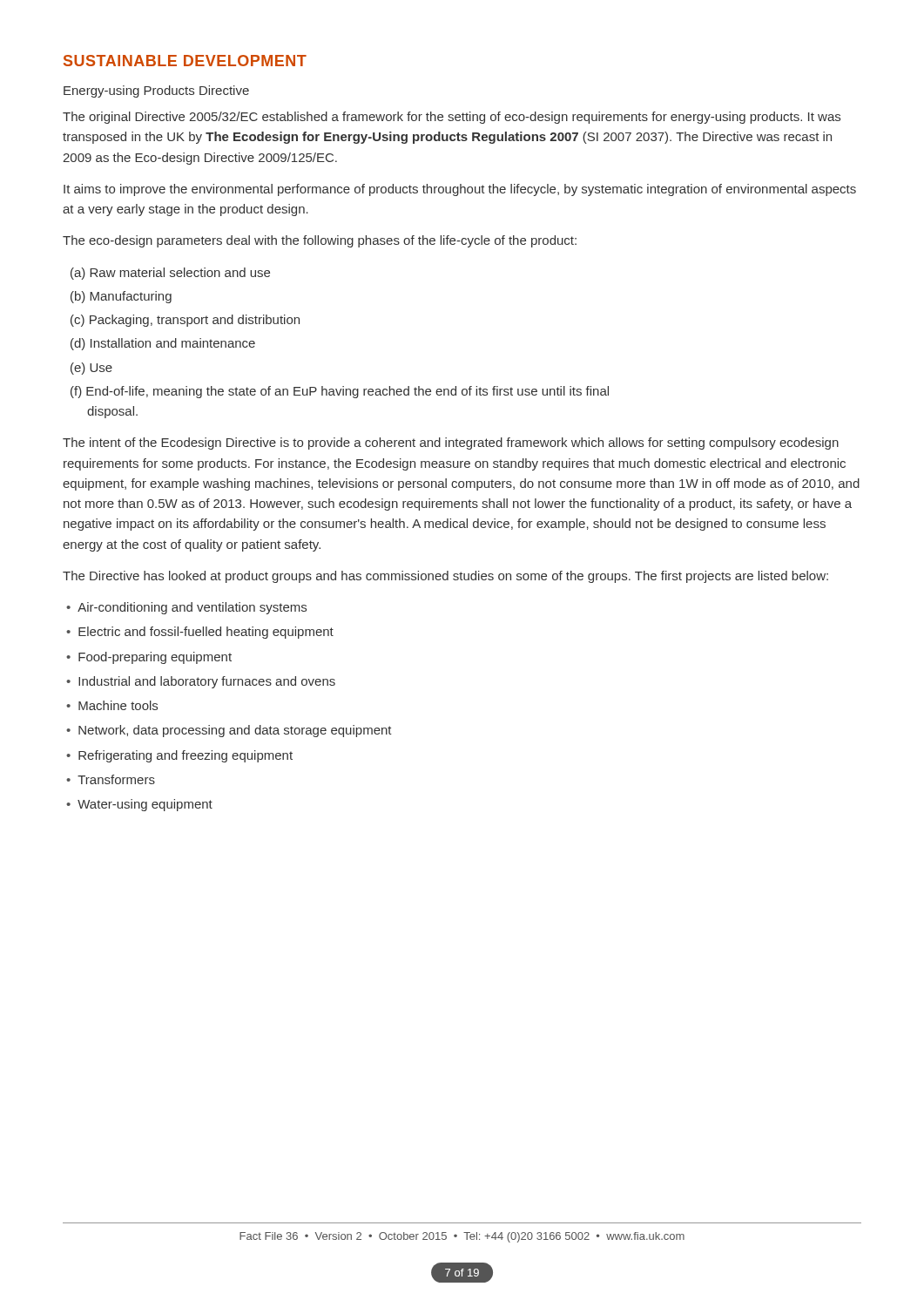The height and width of the screenshot is (1307, 924).
Task: Click on the list item with the text "•Machine tools"
Action: 112,705
